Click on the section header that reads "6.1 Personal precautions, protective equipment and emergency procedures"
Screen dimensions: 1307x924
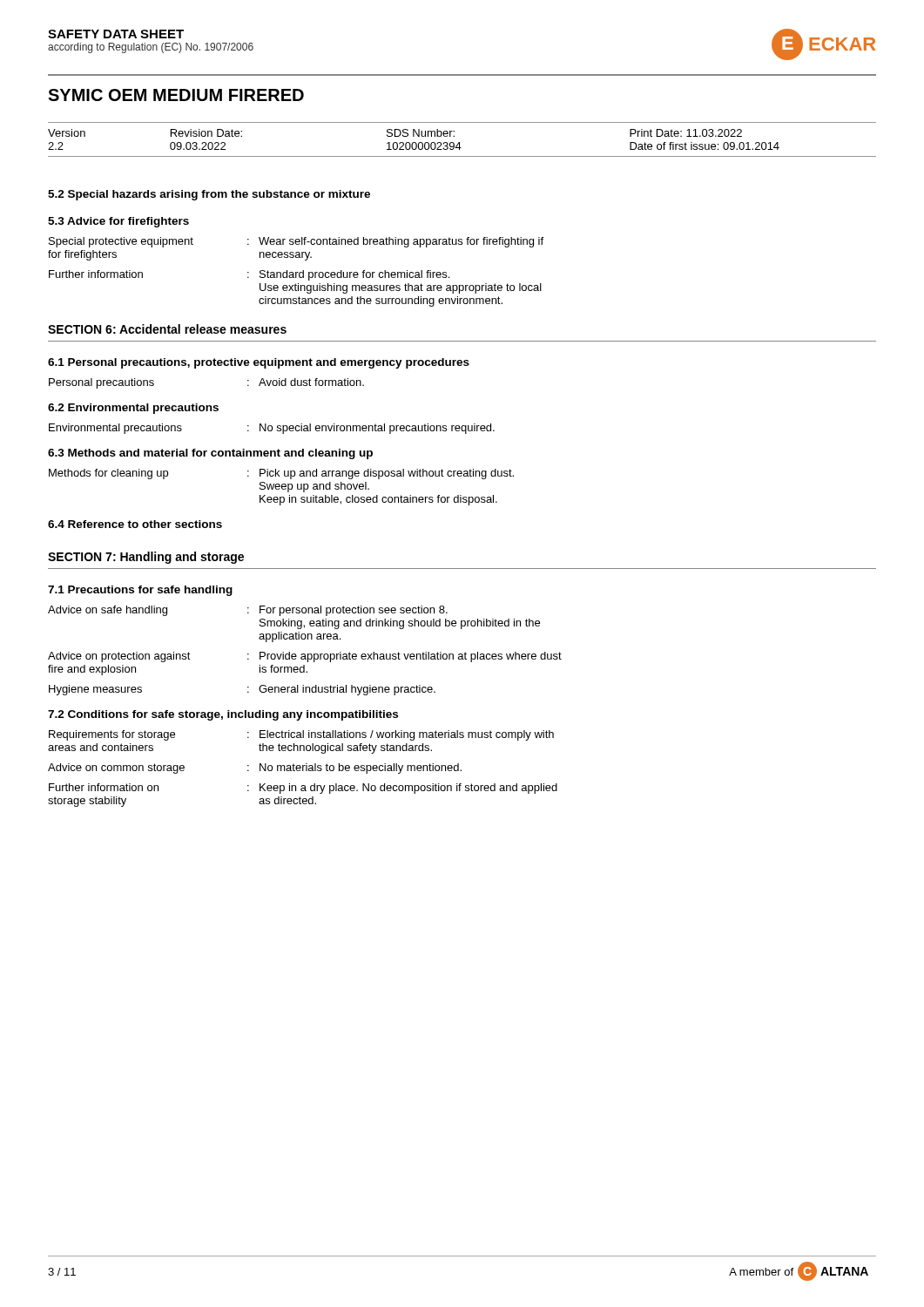pos(259,362)
